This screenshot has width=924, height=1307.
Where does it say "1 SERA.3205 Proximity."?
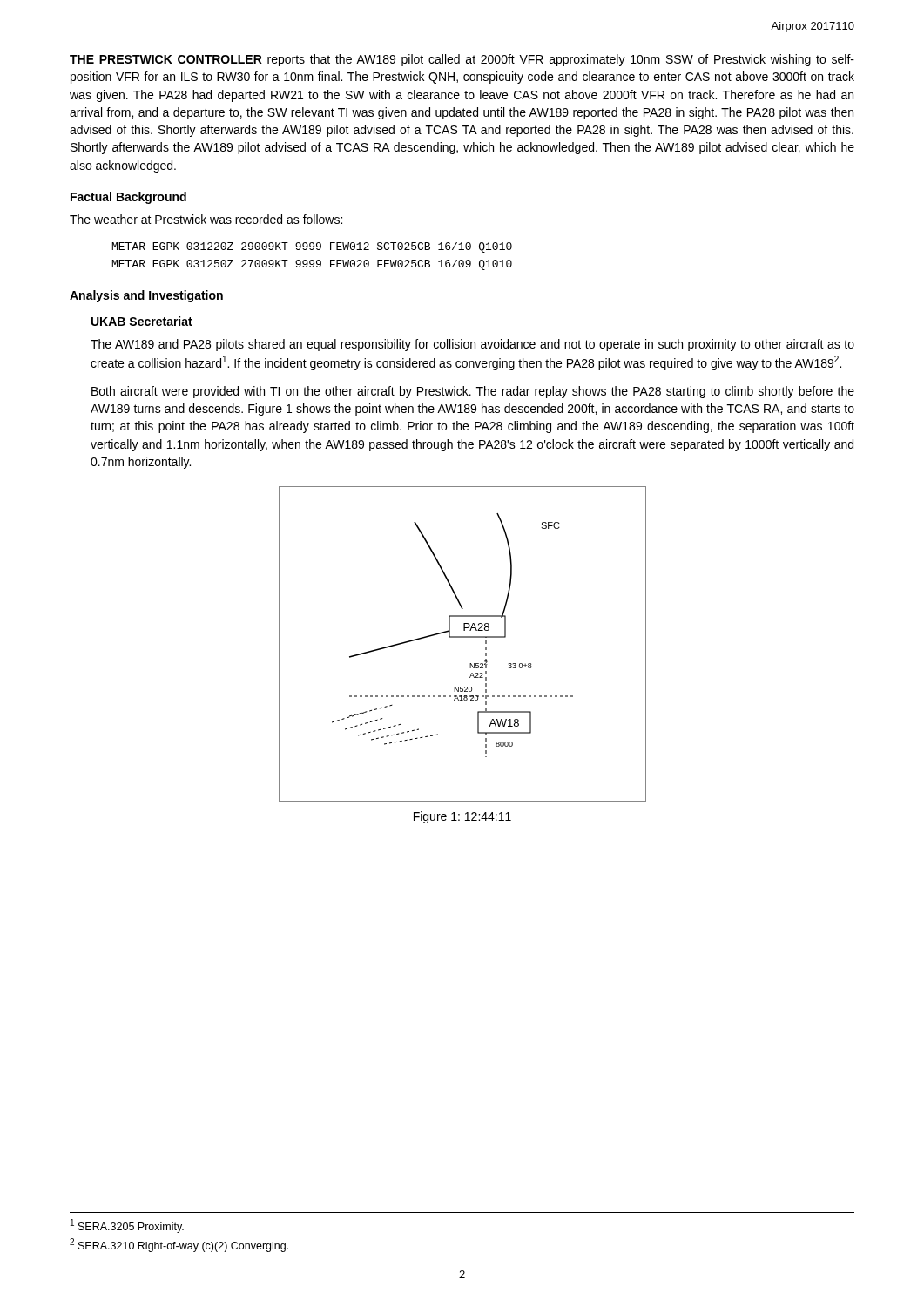point(127,1226)
